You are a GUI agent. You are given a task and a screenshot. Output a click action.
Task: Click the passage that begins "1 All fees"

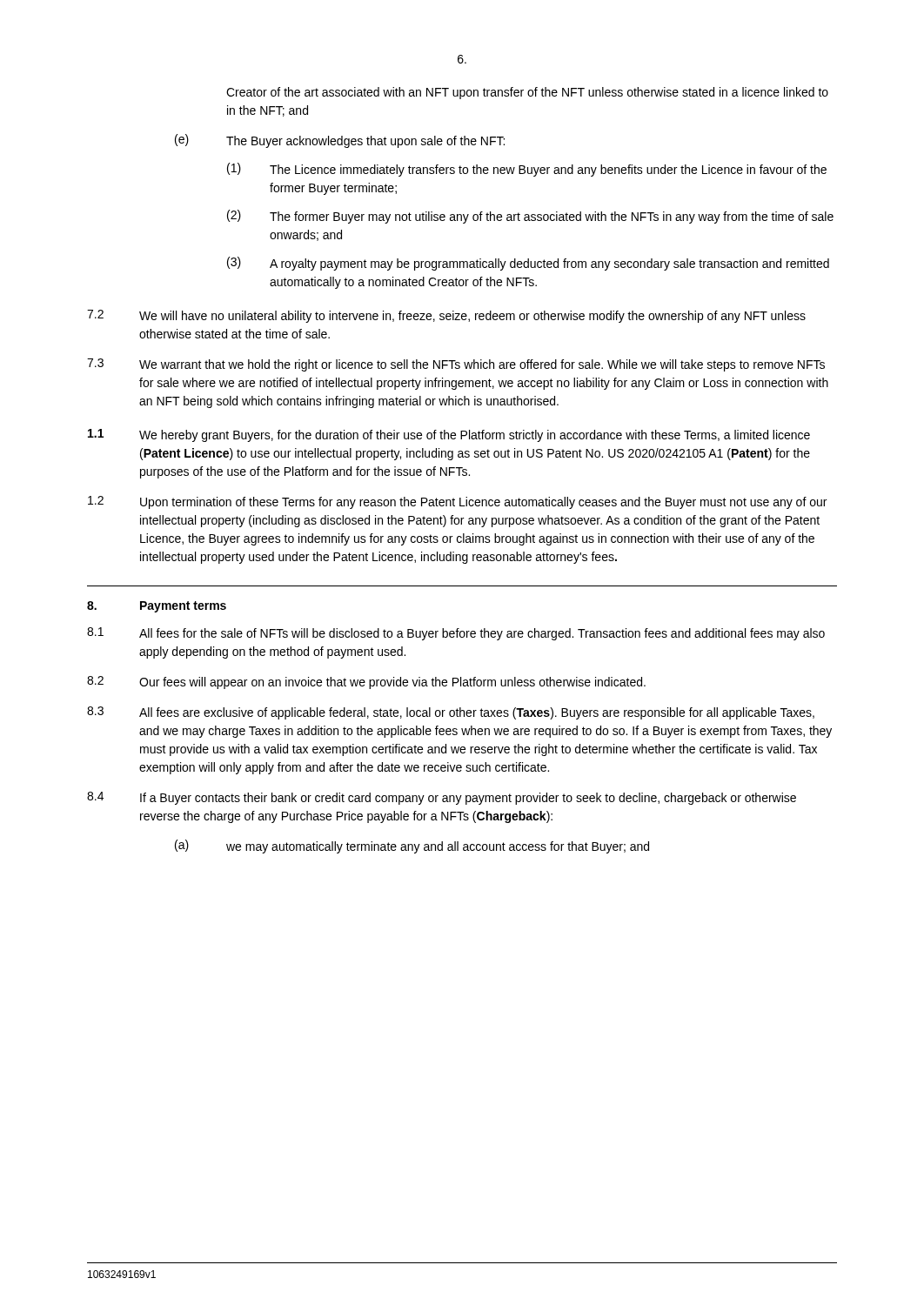pos(462,643)
